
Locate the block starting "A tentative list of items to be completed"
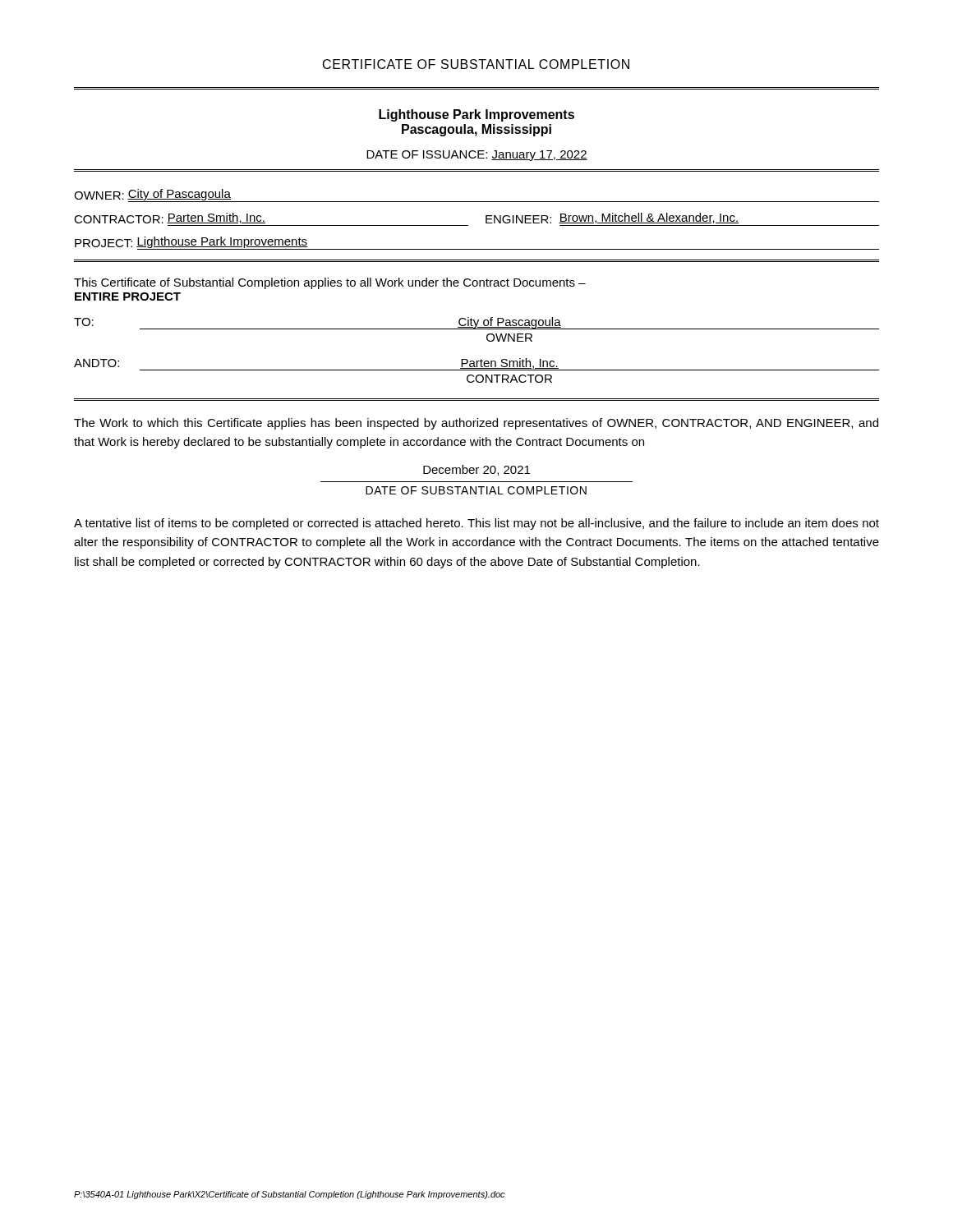click(x=476, y=542)
